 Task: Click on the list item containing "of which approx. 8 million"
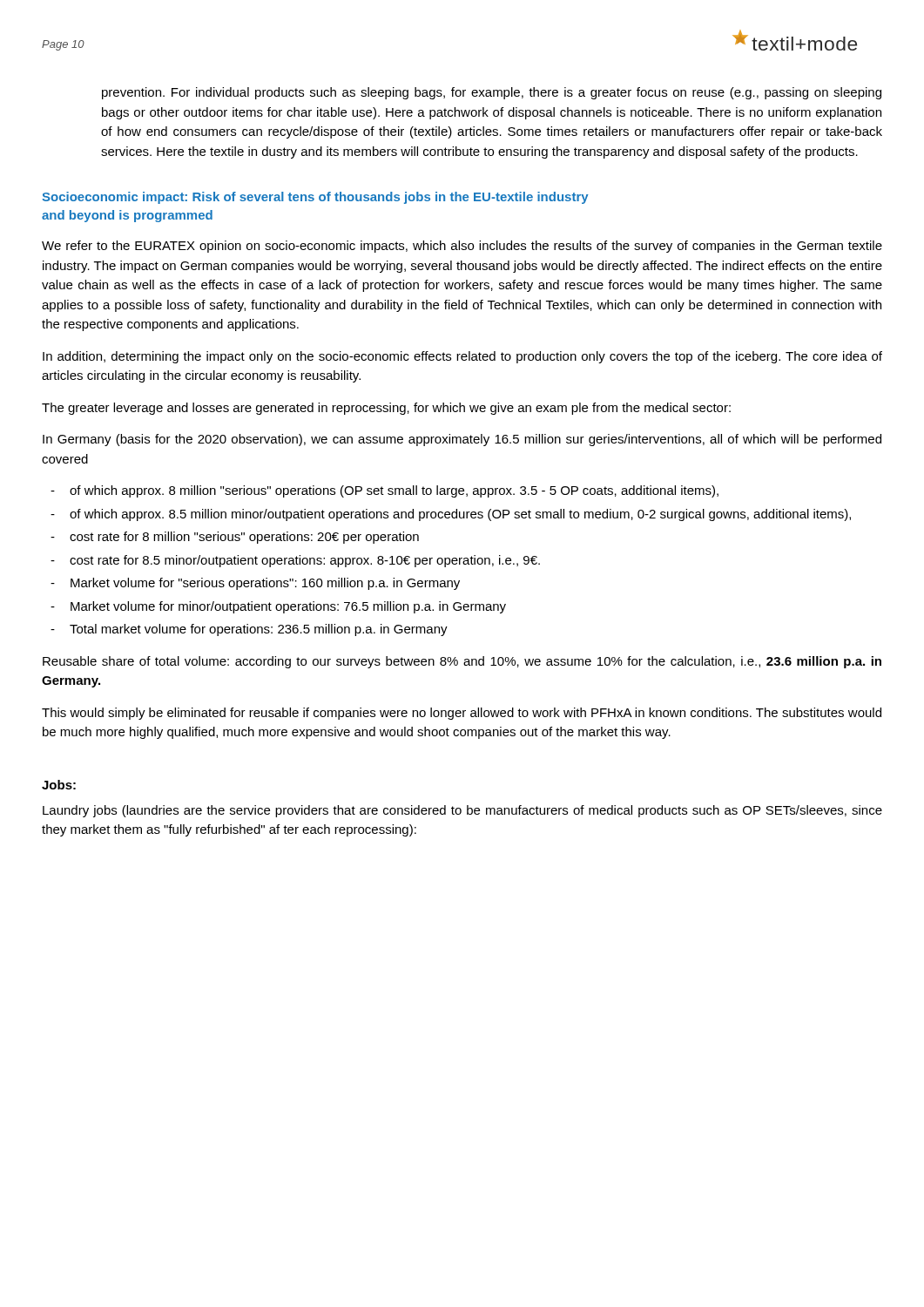(395, 490)
